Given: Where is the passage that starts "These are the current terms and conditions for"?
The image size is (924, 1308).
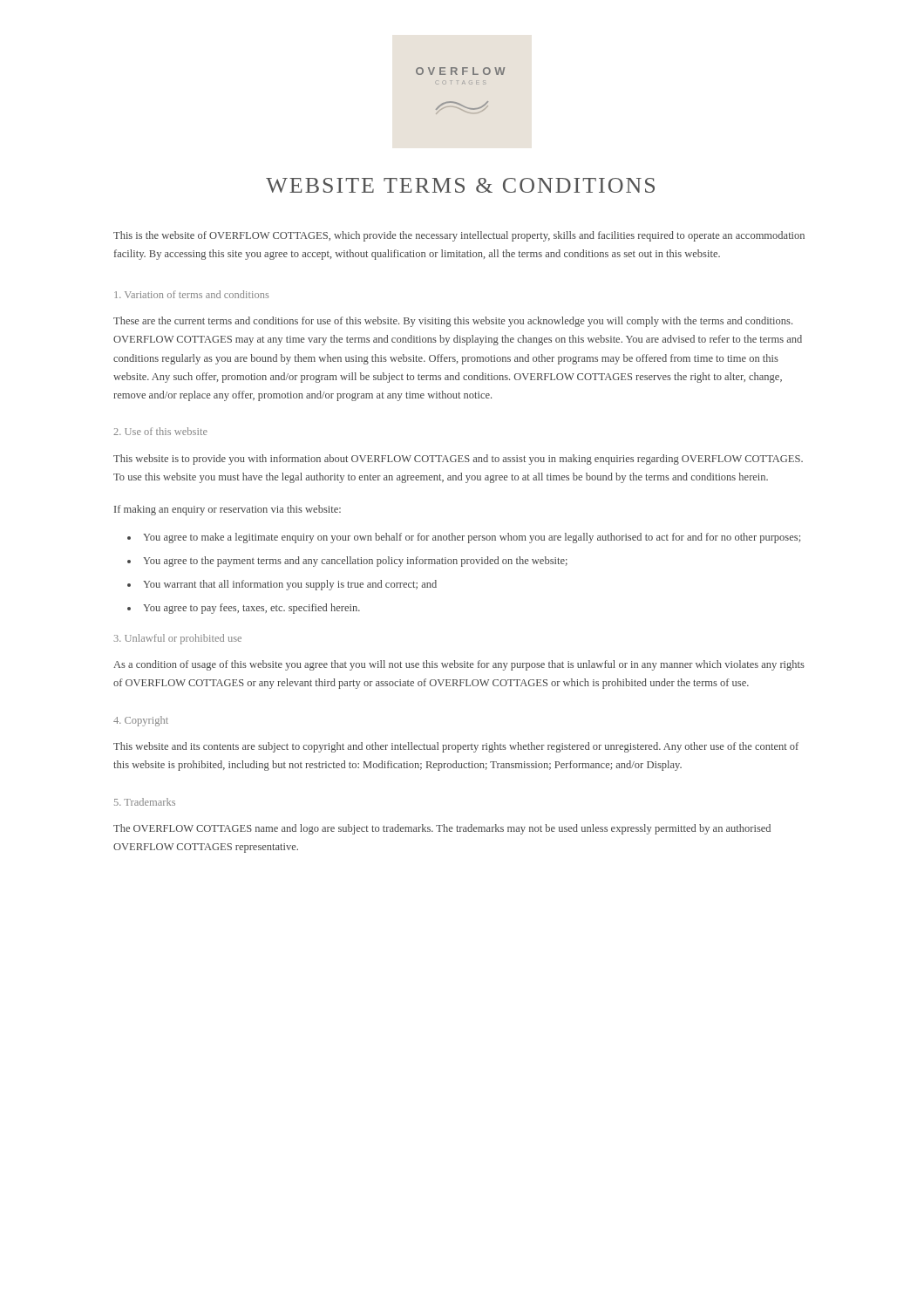Looking at the screenshot, I should coord(462,359).
